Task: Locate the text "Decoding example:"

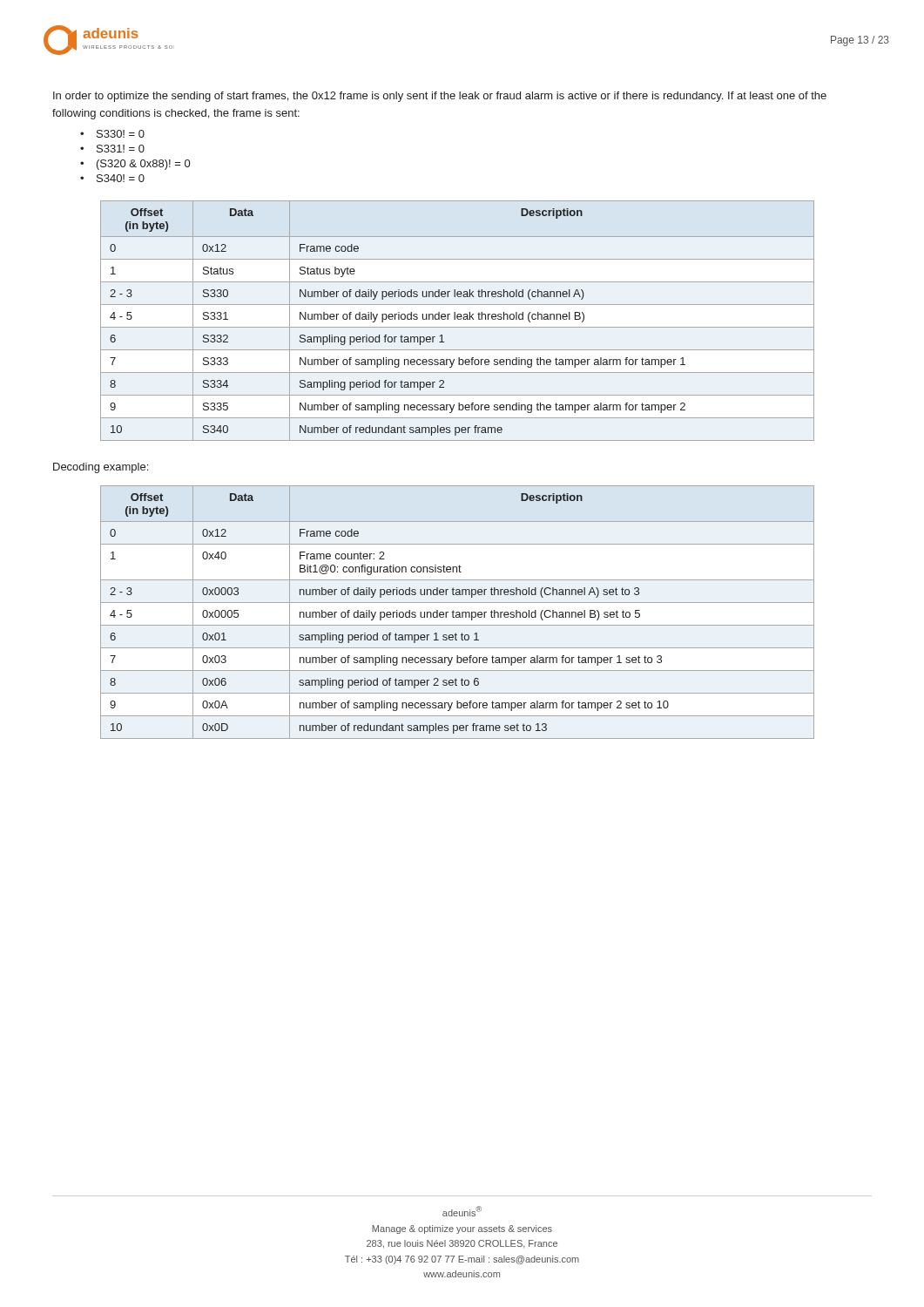Action: click(101, 467)
